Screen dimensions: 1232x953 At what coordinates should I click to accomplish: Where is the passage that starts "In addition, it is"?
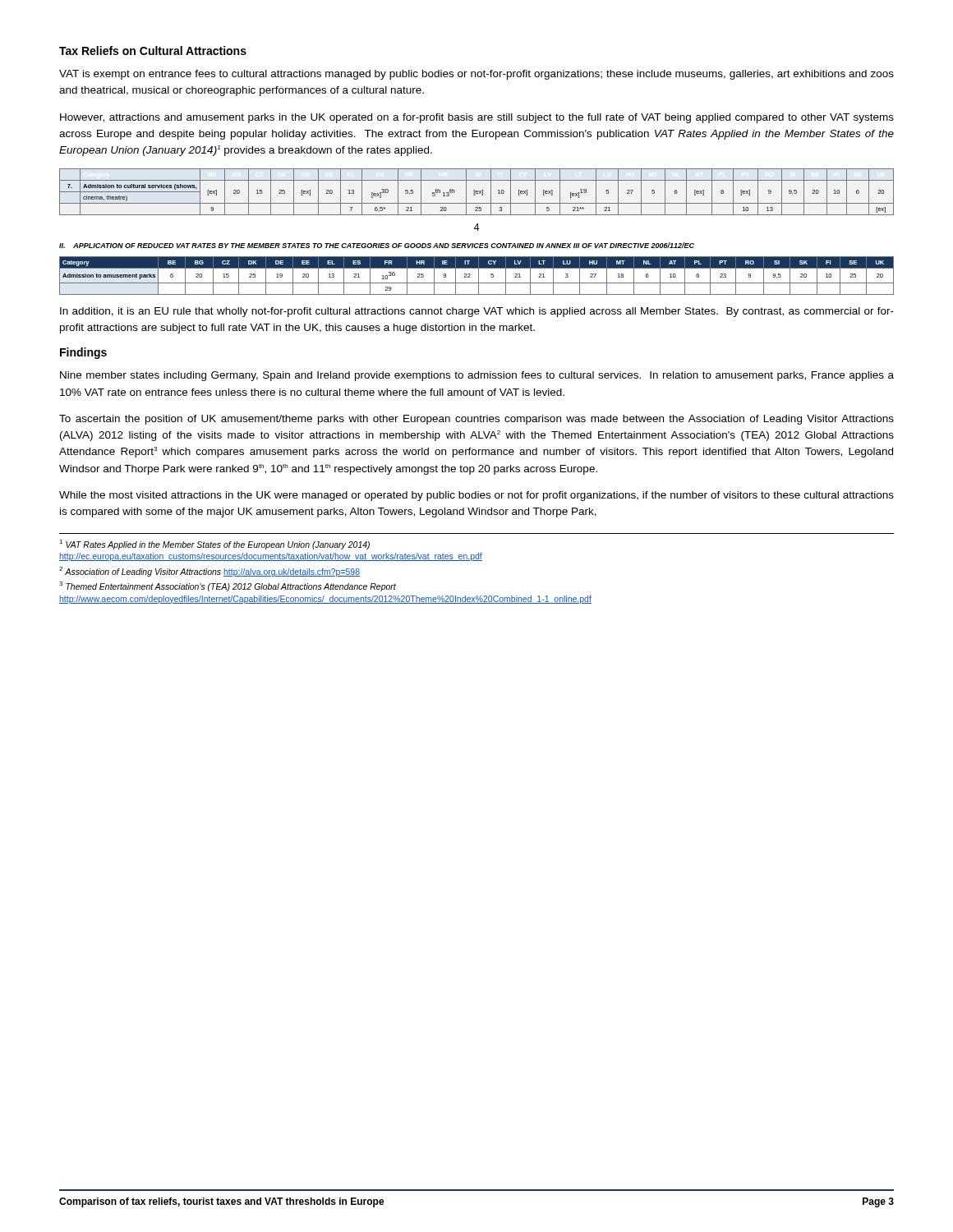coord(476,319)
